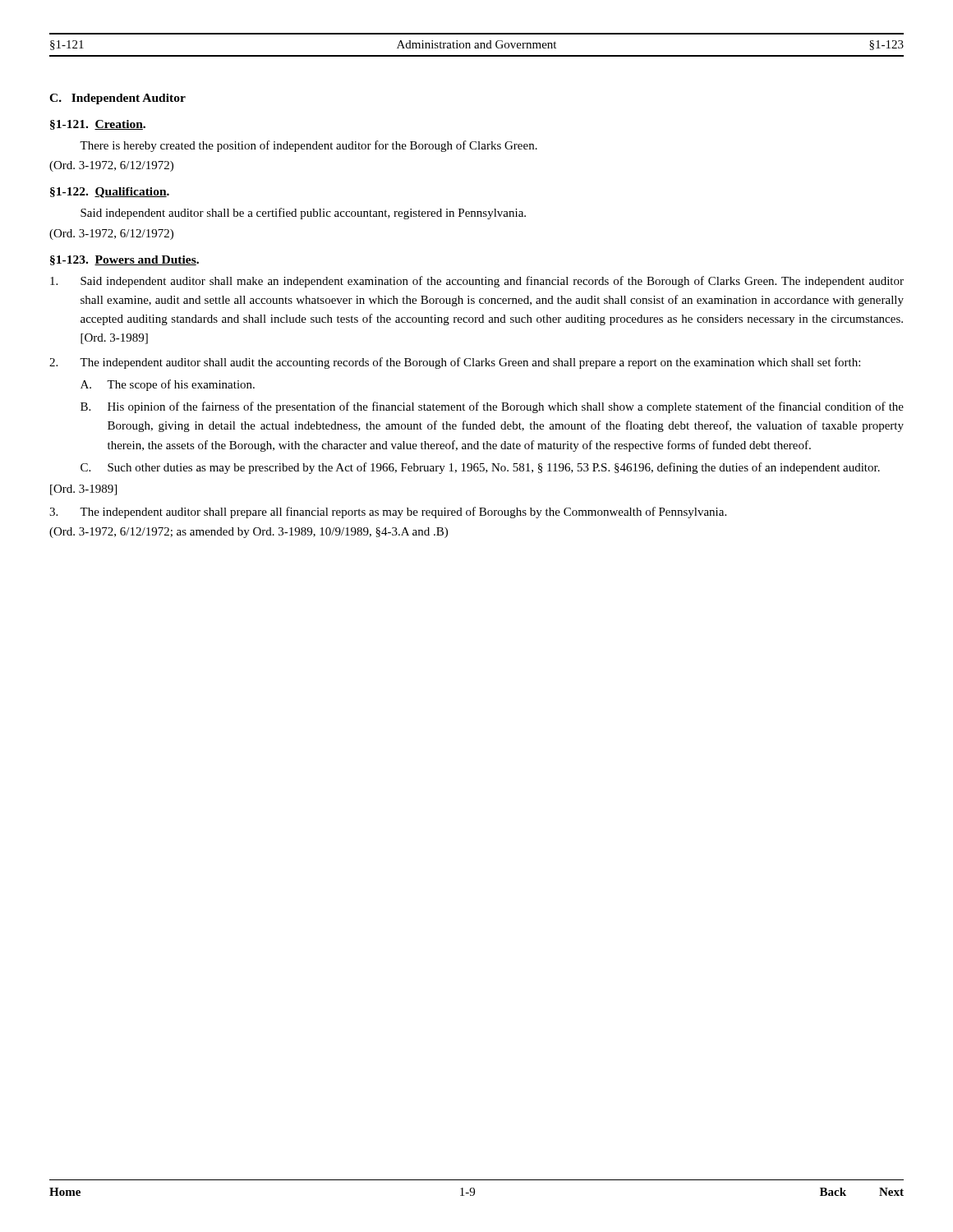Select the list item that reads "2. The independent auditor shall audit the"
Image resolution: width=953 pixels, height=1232 pixels.
click(476, 362)
